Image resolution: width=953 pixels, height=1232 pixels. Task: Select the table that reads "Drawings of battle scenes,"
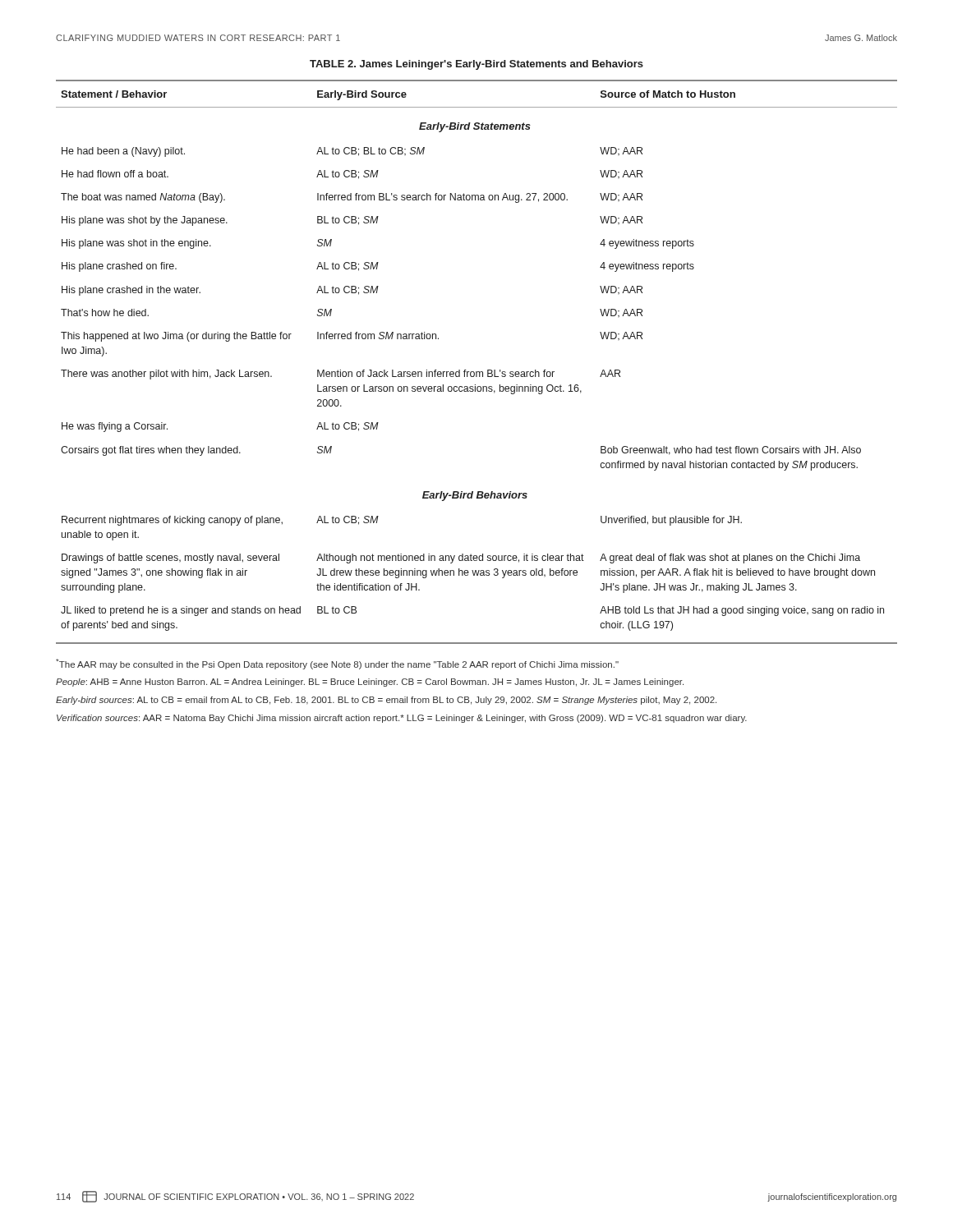click(476, 362)
